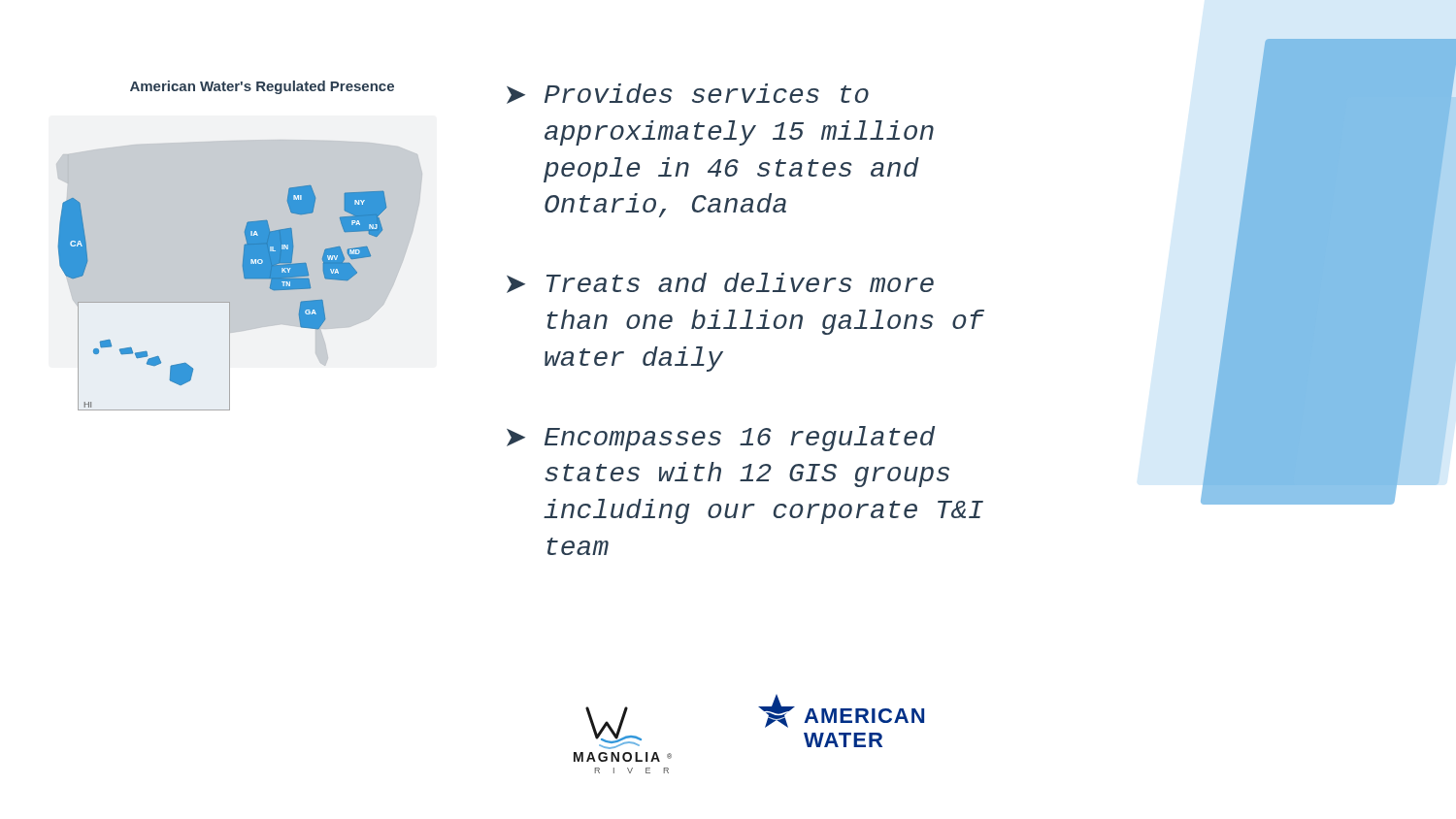The height and width of the screenshot is (819, 1456).
Task: Navigate to the text starting "➤ Encompasses 16 regulatedstates with"
Action: [x=744, y=493]
